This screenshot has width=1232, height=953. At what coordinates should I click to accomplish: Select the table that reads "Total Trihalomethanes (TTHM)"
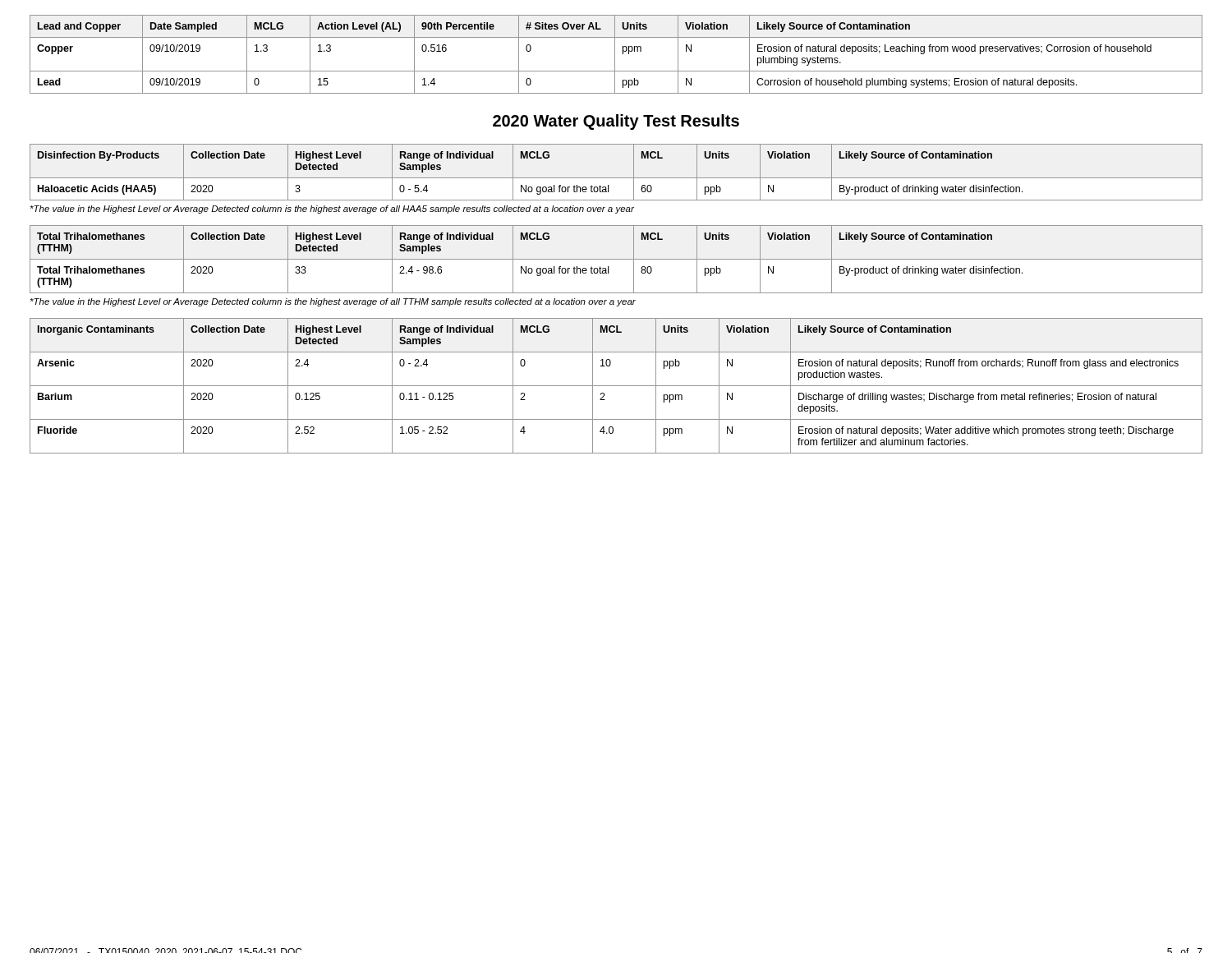pyautogui.click(x=616, y=259)
